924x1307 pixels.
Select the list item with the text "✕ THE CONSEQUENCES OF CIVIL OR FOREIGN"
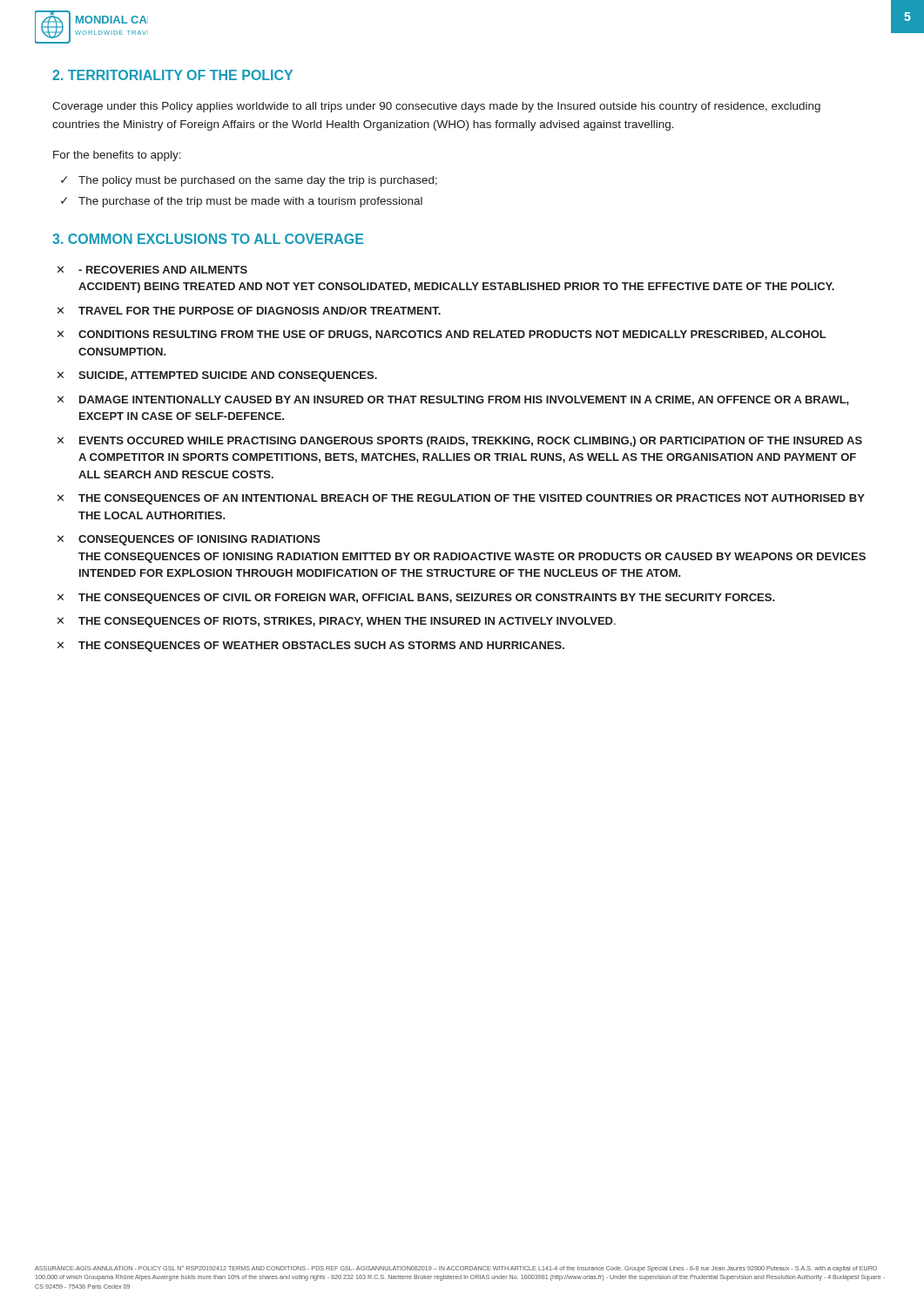pos(415,597)
